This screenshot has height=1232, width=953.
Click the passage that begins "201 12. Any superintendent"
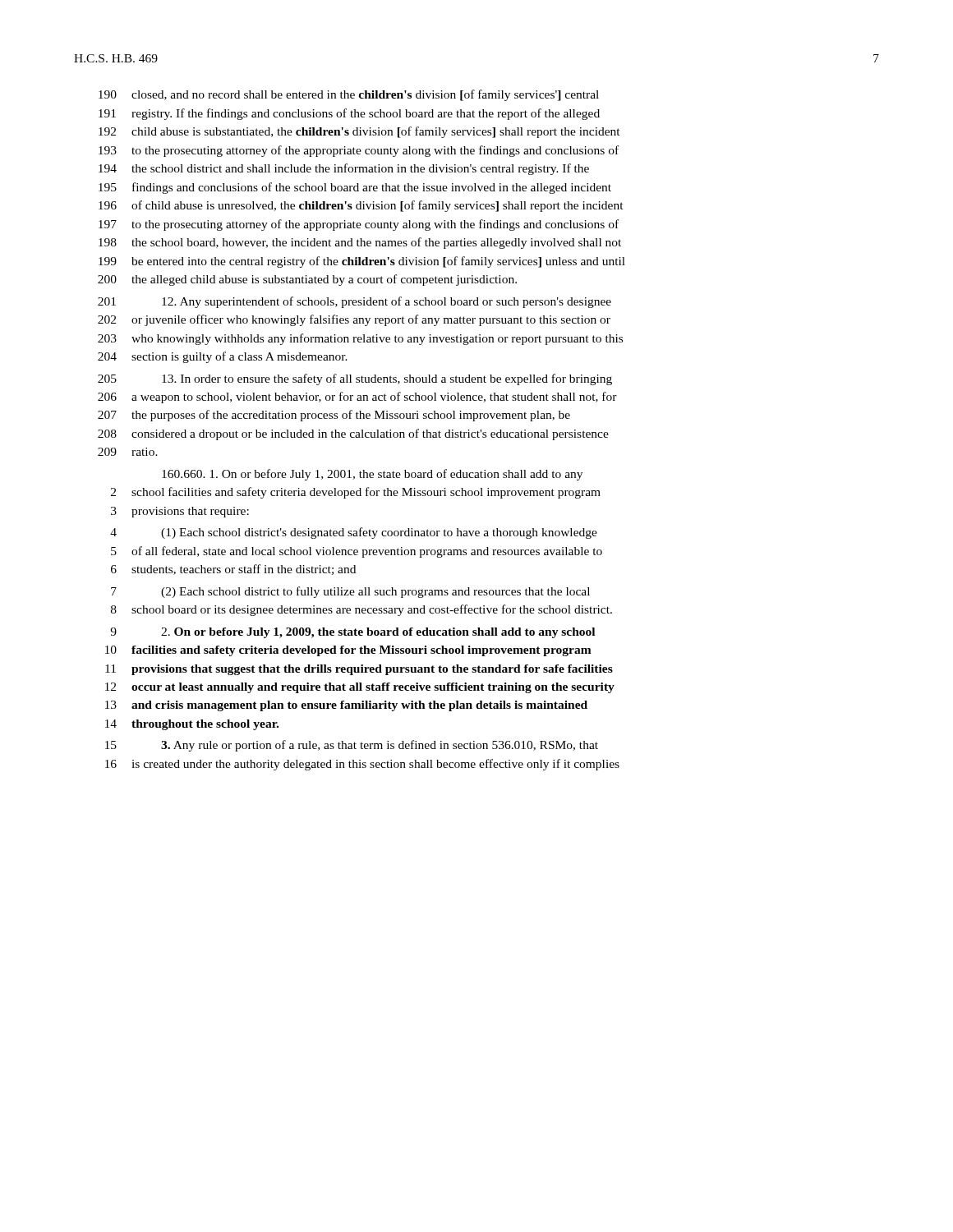(476, 329)
